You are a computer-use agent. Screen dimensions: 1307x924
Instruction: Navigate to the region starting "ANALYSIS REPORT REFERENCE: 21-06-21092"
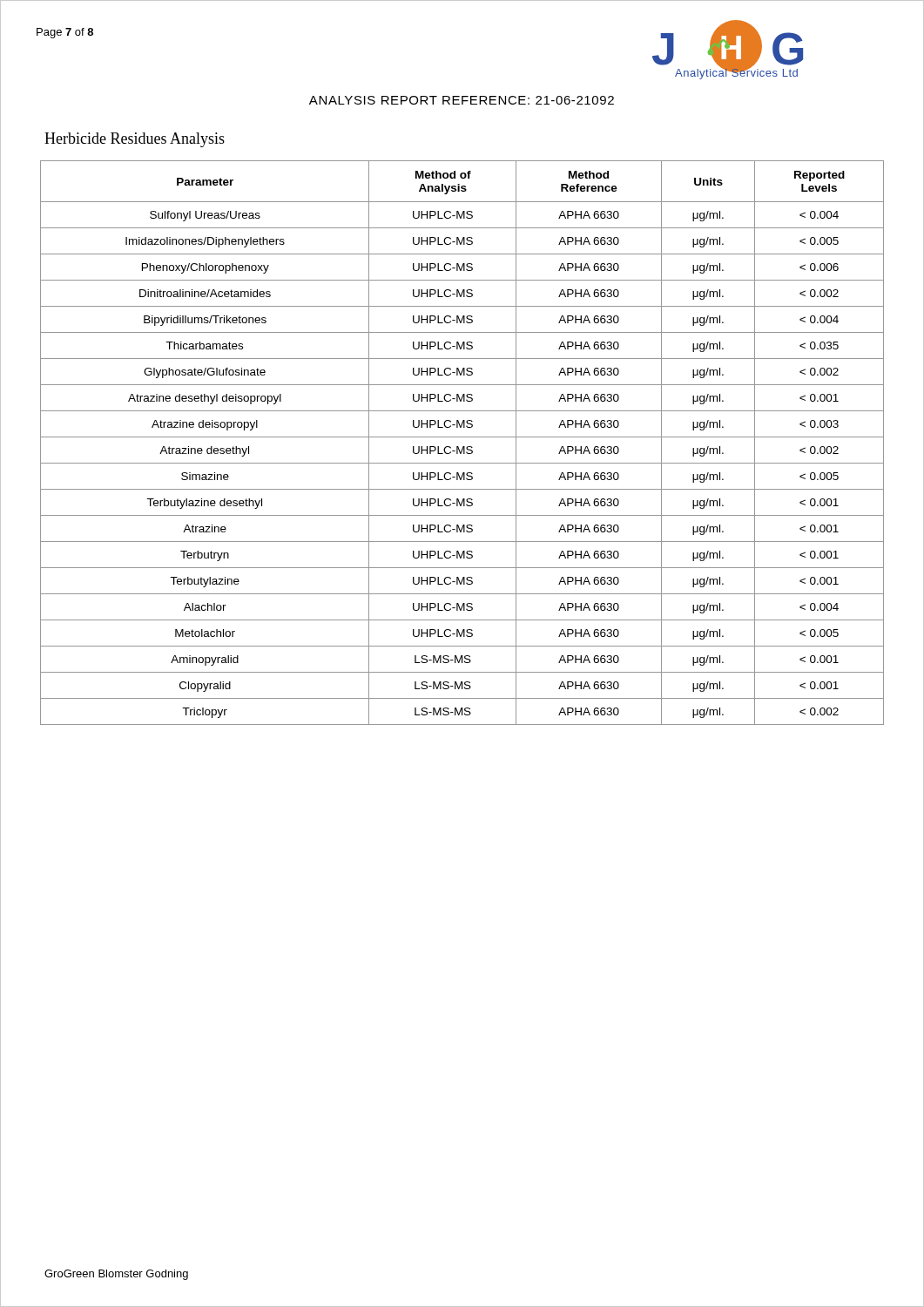[x=462, y=100]
